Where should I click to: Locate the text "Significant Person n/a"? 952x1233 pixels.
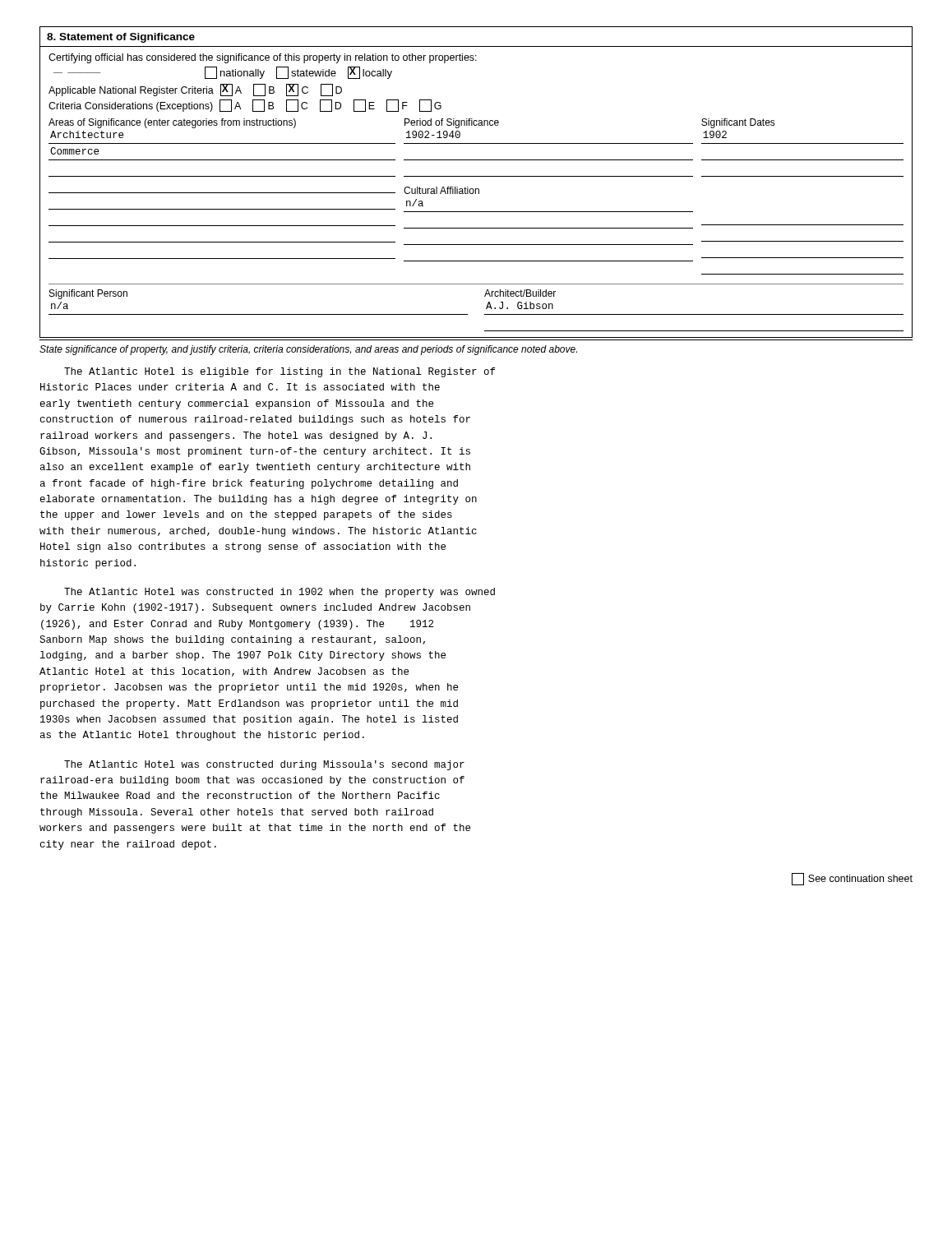click(88, 294)
